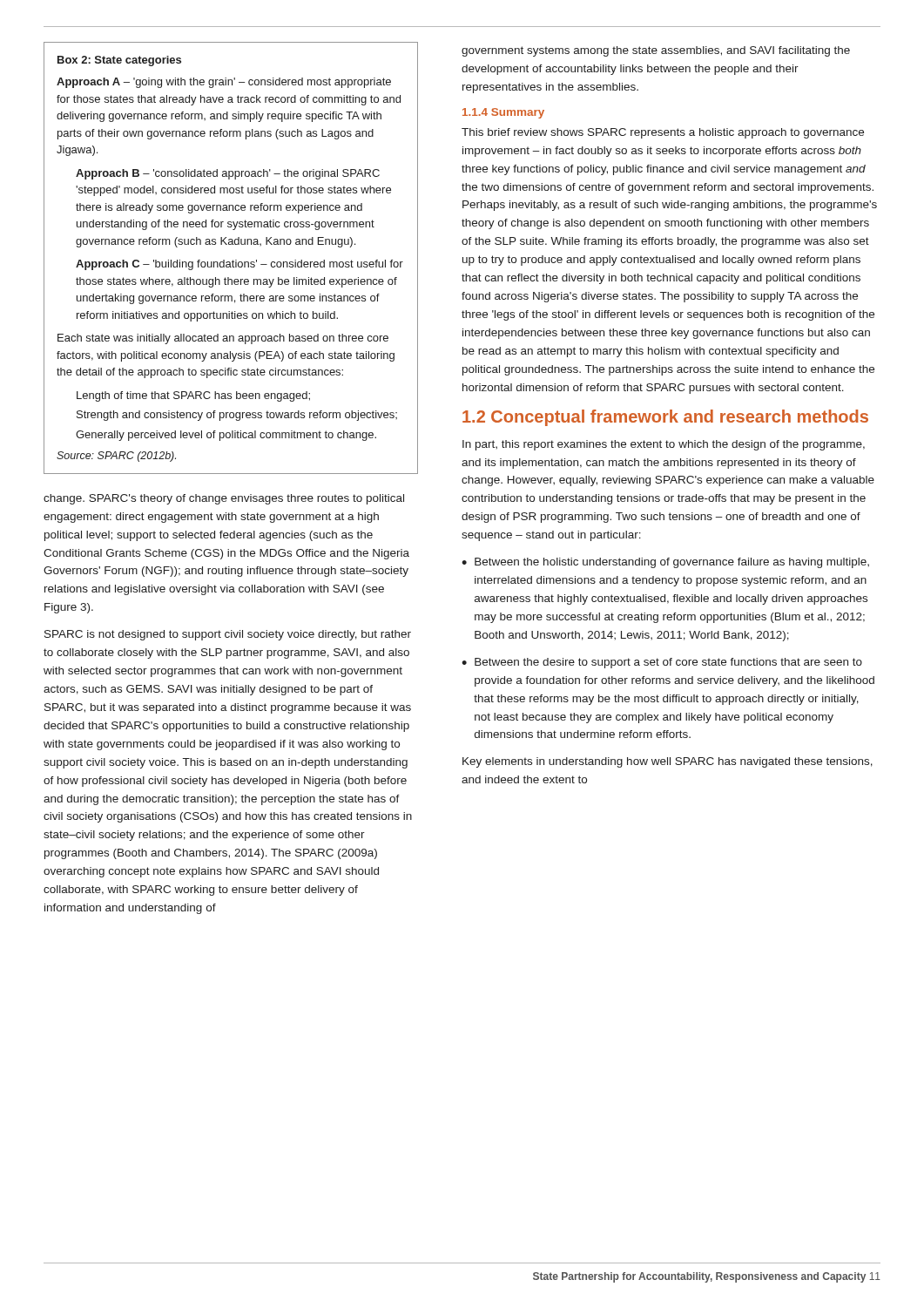Select the text block starting "Between the desire to support a set of"

[x=675, y=698]
